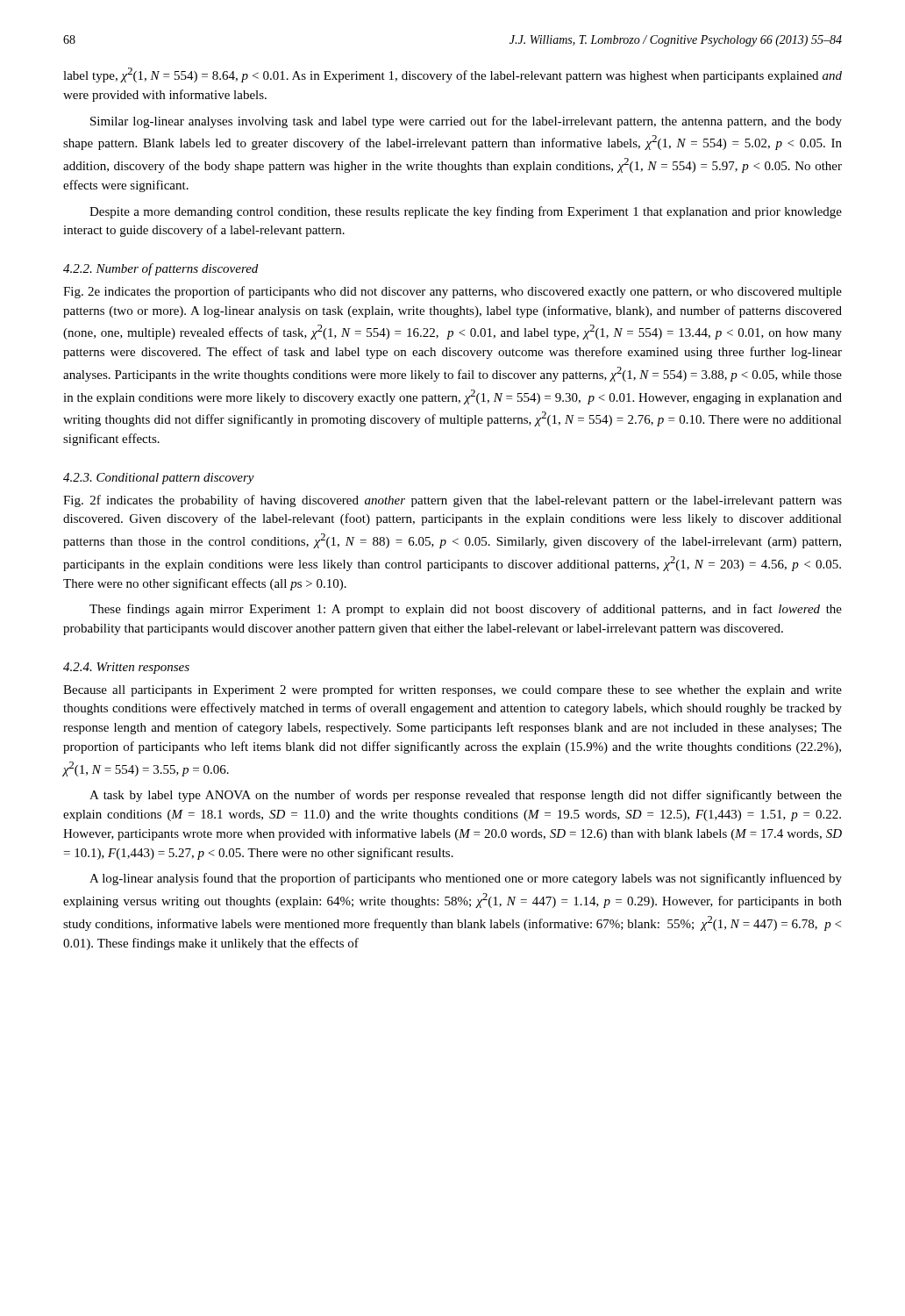The height and width of the screenshot is (1316, 905).
Task: Locate the element starting "Fig. 2e indicates the proportion"
Action: tap(452, 366)
